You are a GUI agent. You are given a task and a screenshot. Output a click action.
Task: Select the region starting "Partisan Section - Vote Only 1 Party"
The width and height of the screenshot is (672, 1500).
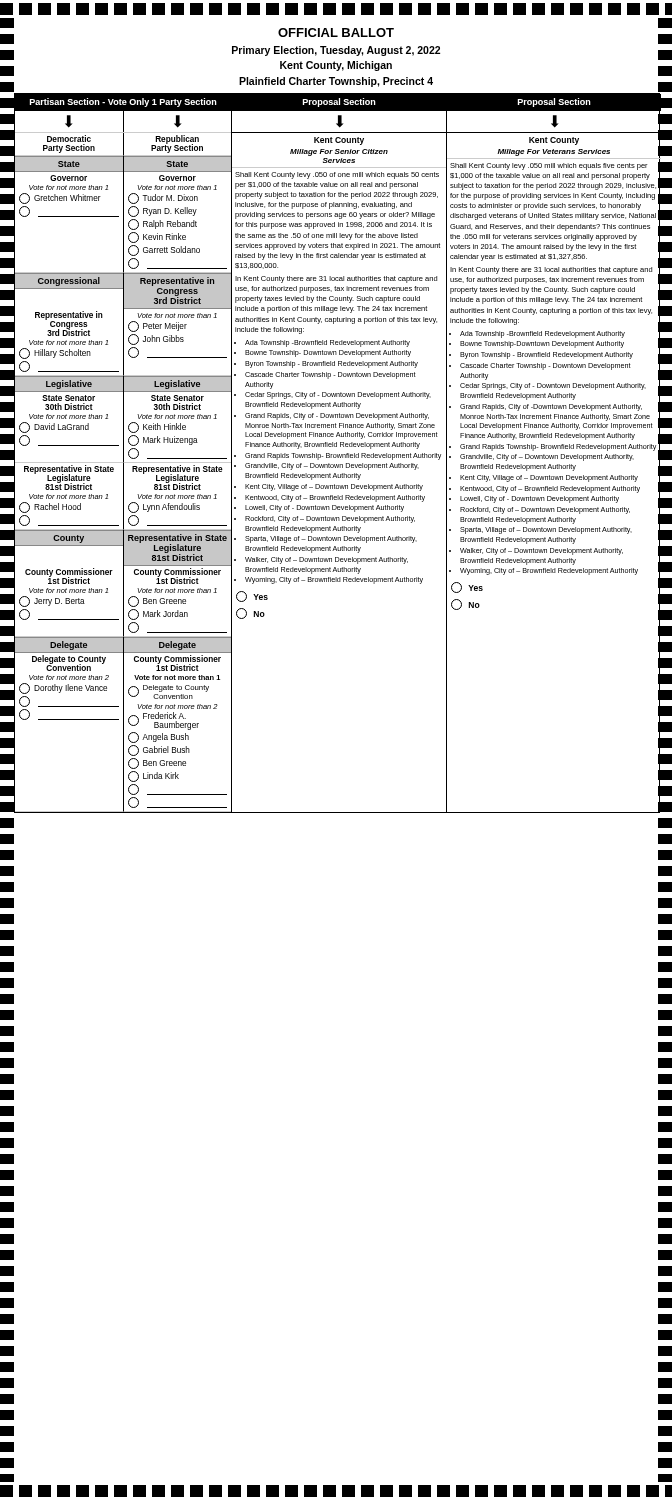[123, 102]
